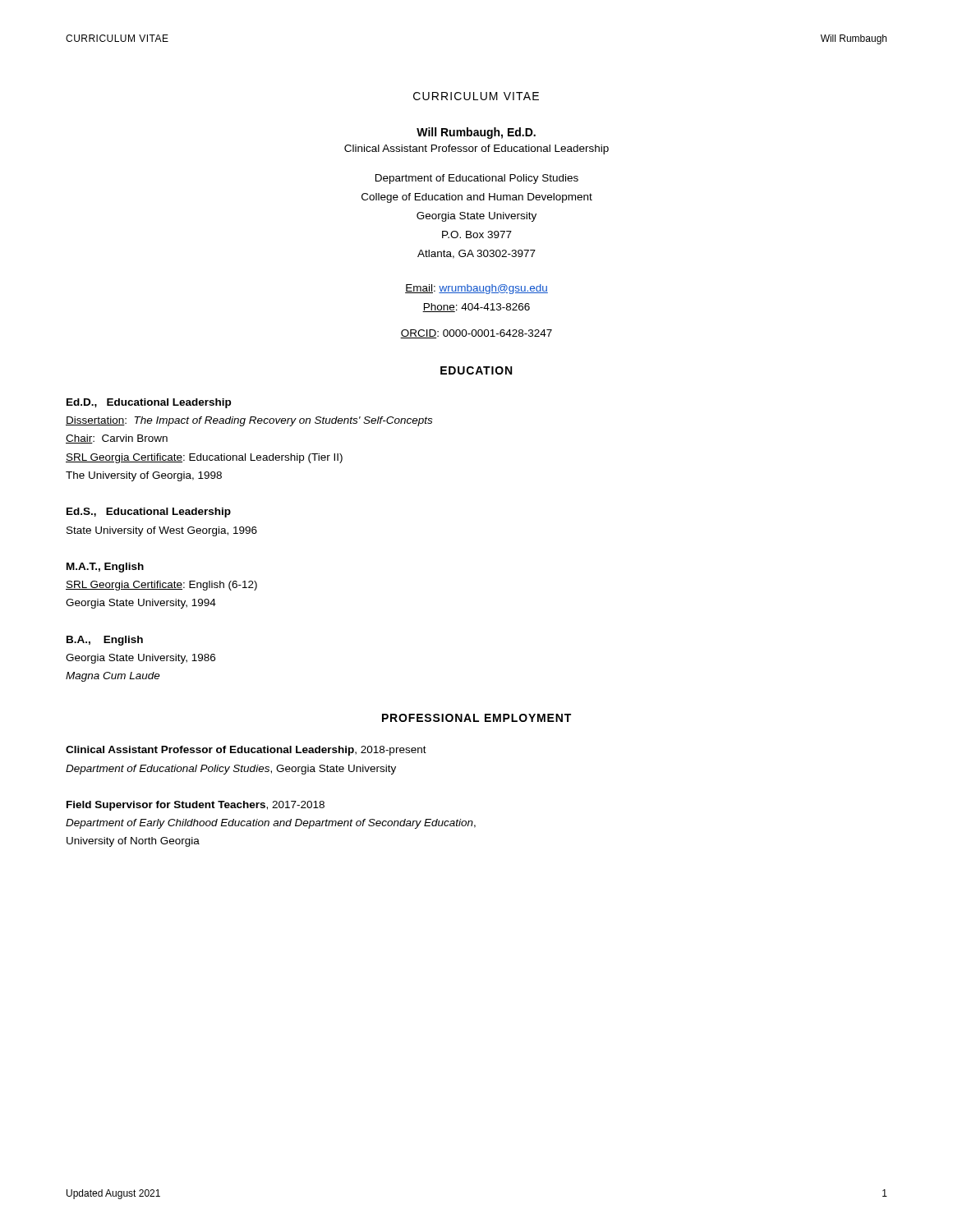953x1232 pixels.
Task: Click the passage that begins "Clinical Assistant Professor of Educational Leadership, 2018-present Department"
Action: coord(246,751)
